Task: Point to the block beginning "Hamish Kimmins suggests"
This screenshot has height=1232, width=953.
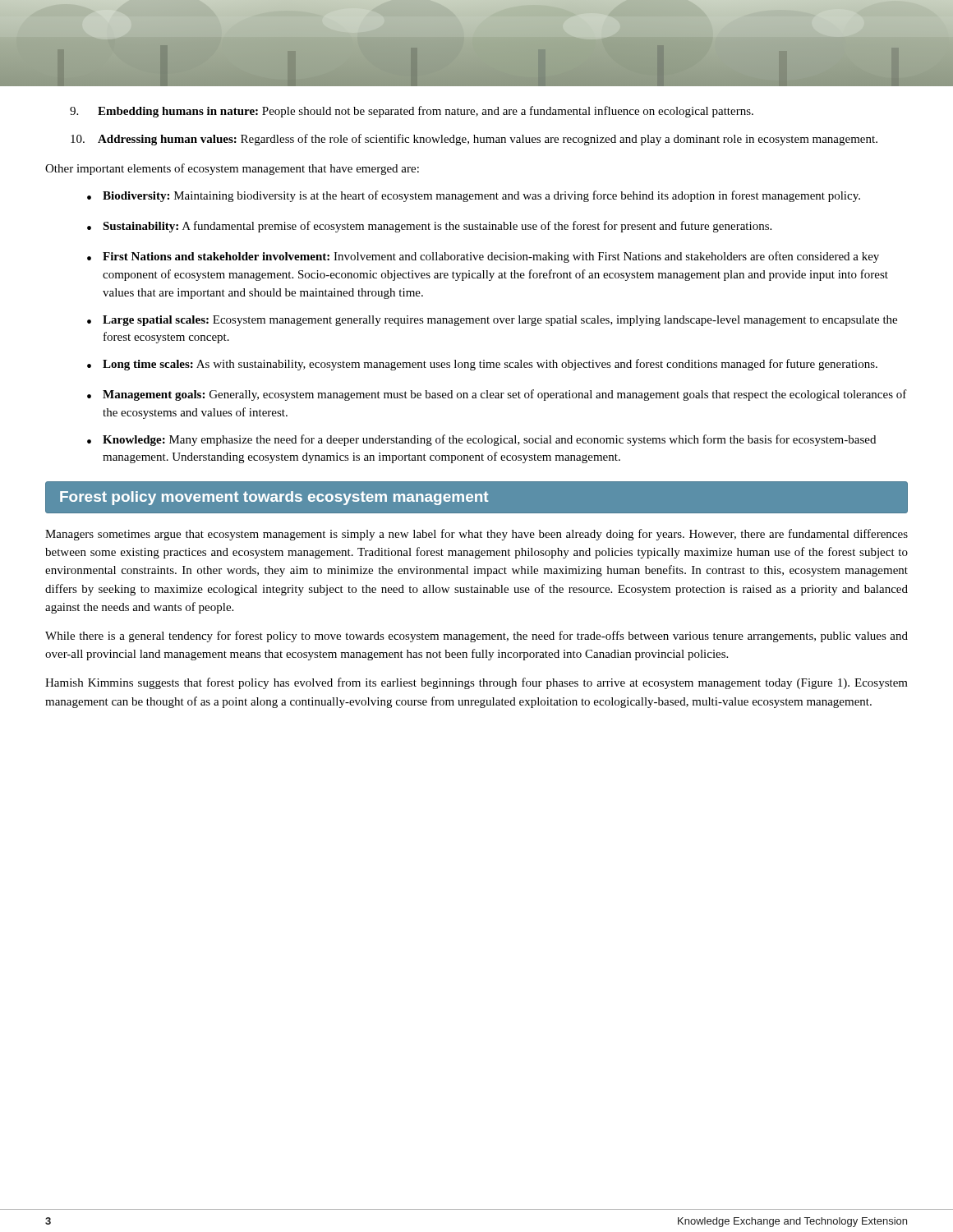Action: pyautogui.click(x=476, y=692)
